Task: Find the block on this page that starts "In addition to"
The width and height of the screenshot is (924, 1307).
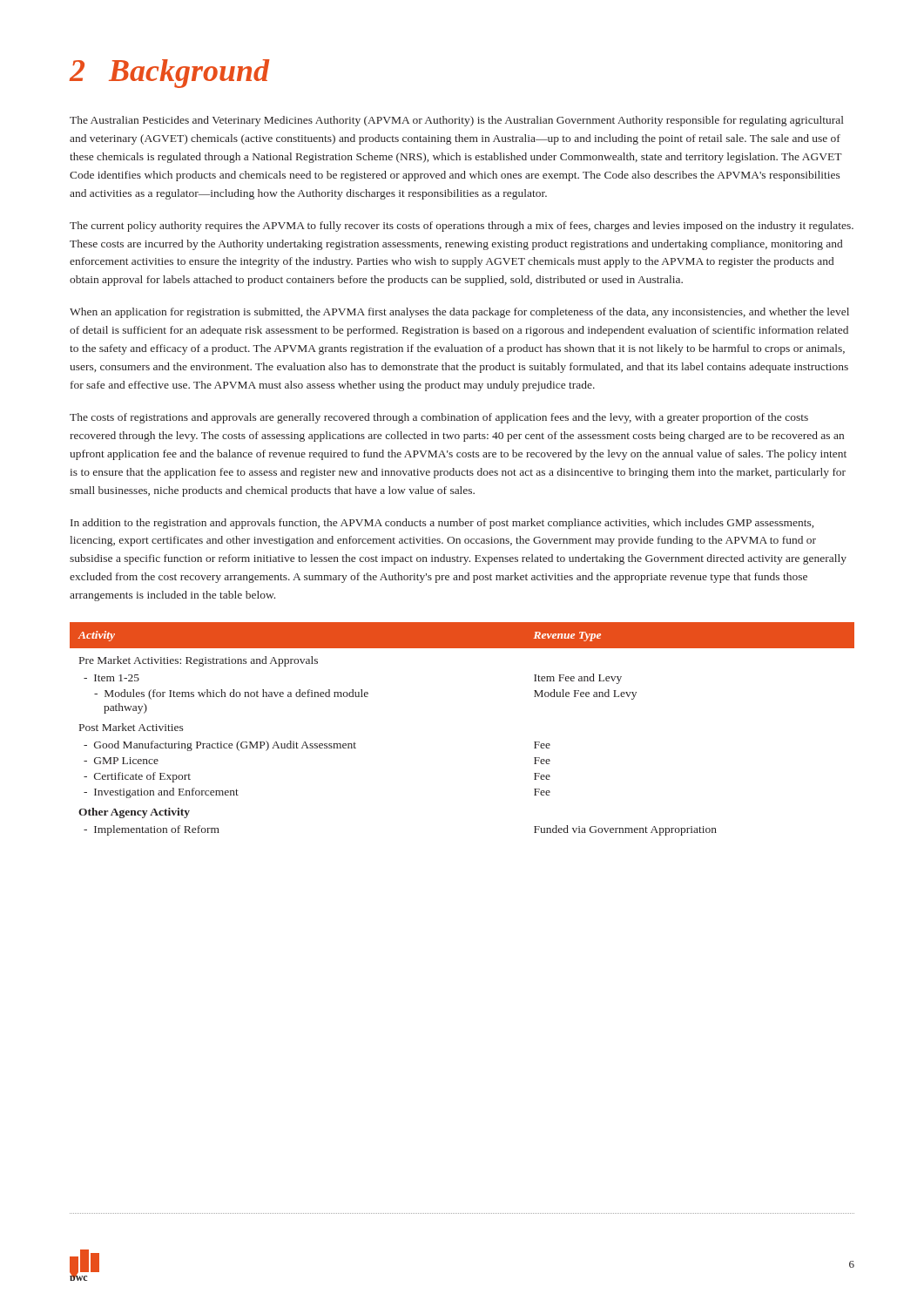Action: pyautogui.click(x=458, y=558)
